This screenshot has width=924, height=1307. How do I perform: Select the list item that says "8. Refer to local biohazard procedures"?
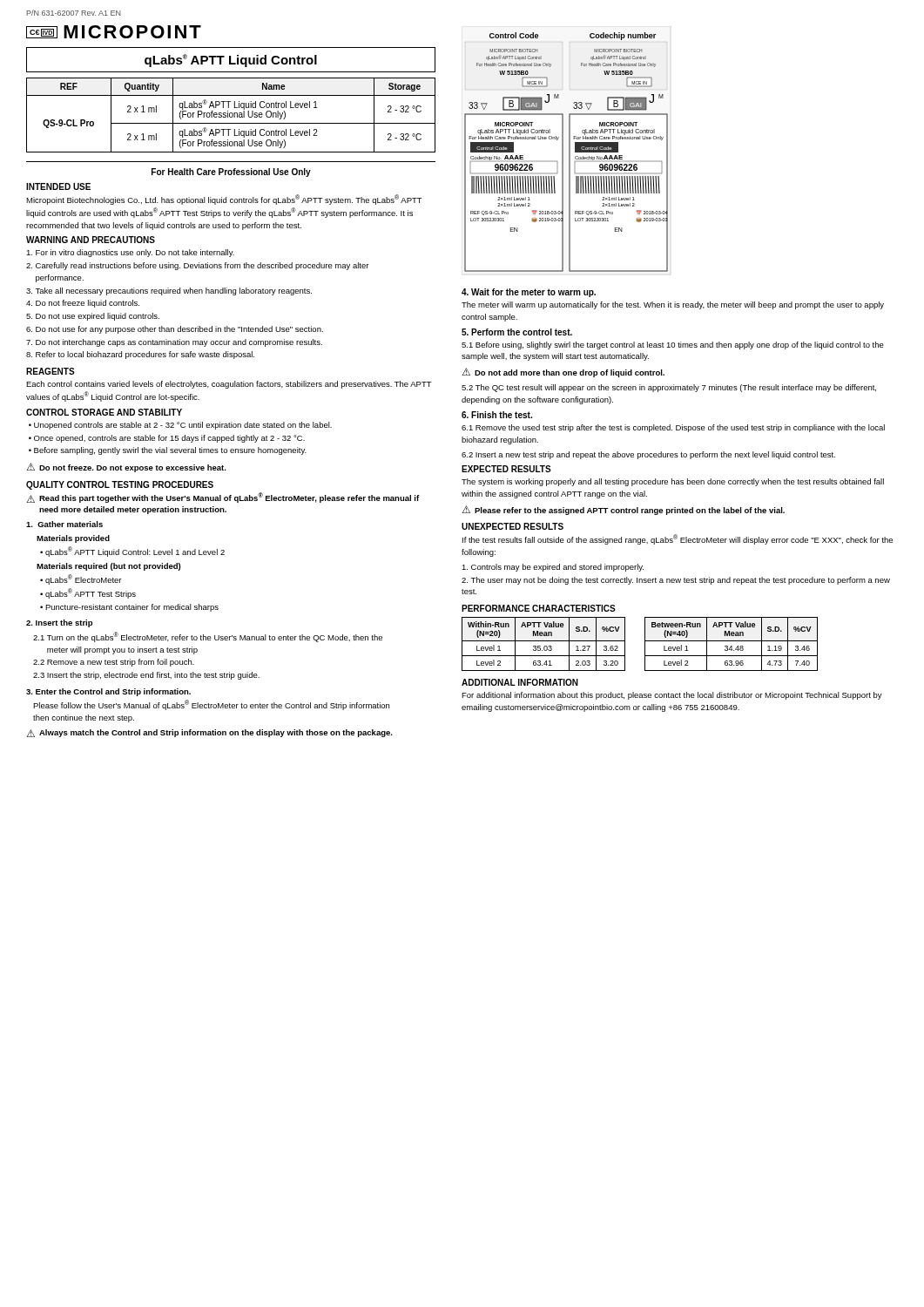(141, 355)
